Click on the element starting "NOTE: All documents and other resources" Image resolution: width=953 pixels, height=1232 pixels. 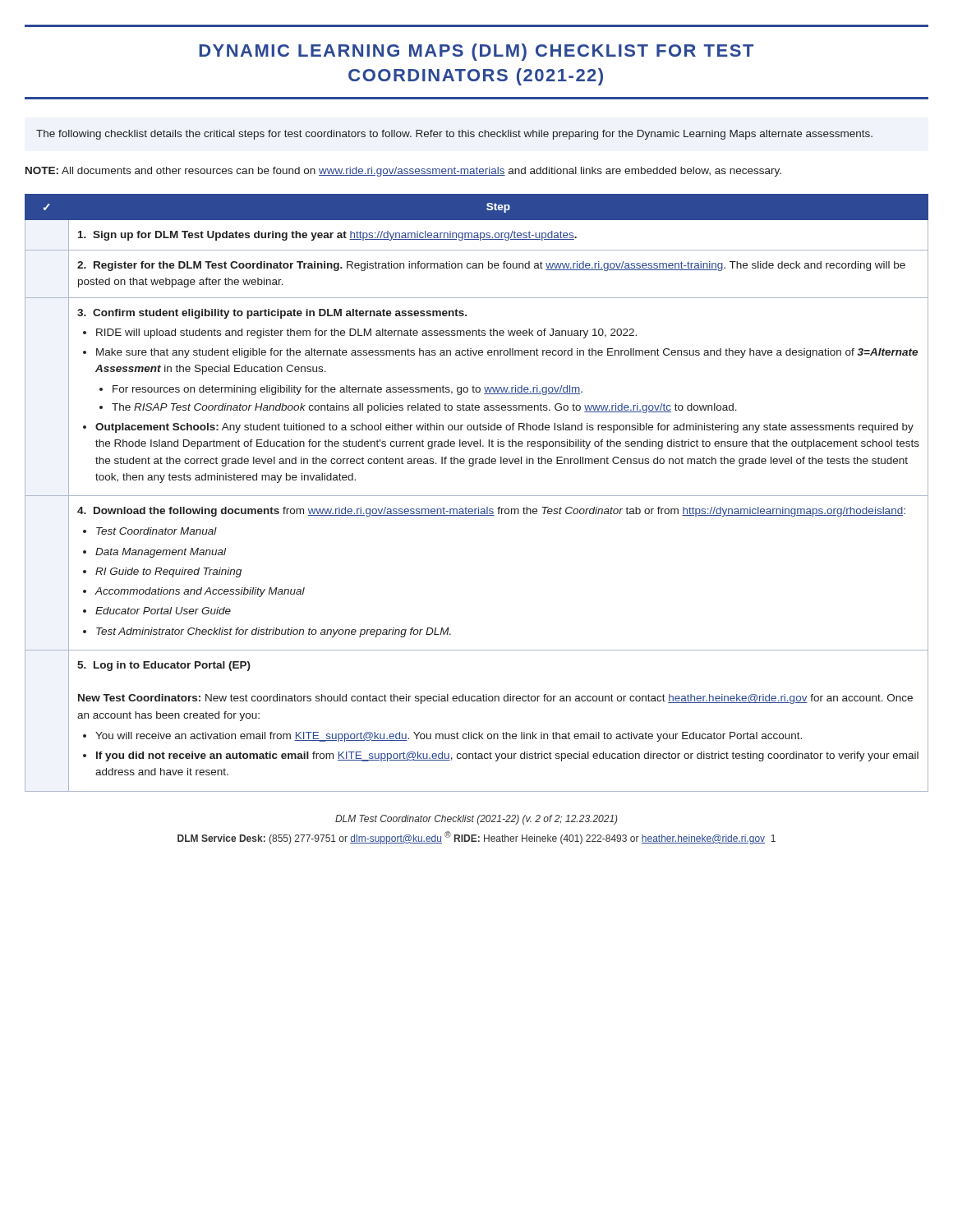[x=403, y=170]
